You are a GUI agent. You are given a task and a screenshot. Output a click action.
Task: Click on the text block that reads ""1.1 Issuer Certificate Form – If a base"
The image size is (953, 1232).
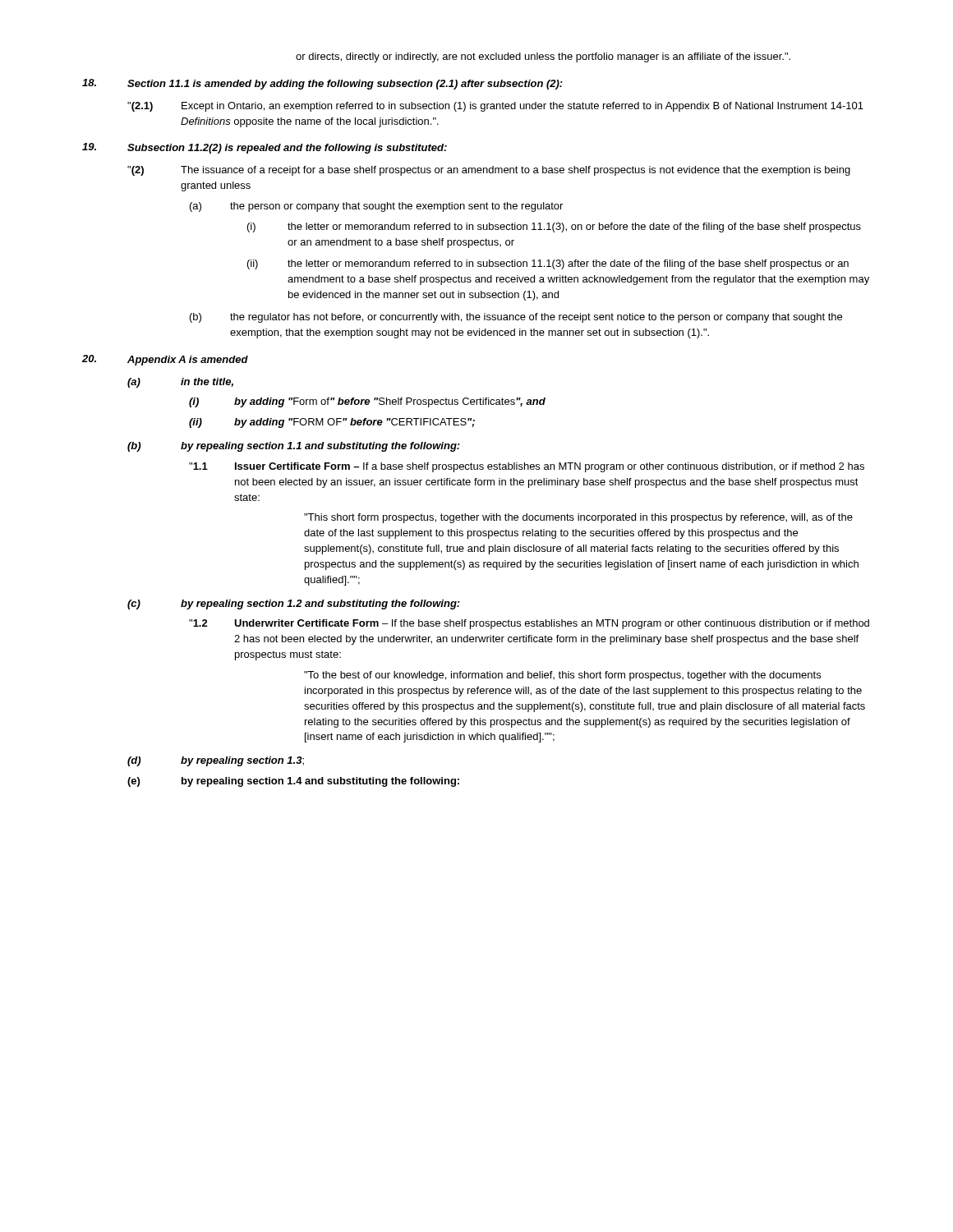pyautogui.click(x=530, y=482)
